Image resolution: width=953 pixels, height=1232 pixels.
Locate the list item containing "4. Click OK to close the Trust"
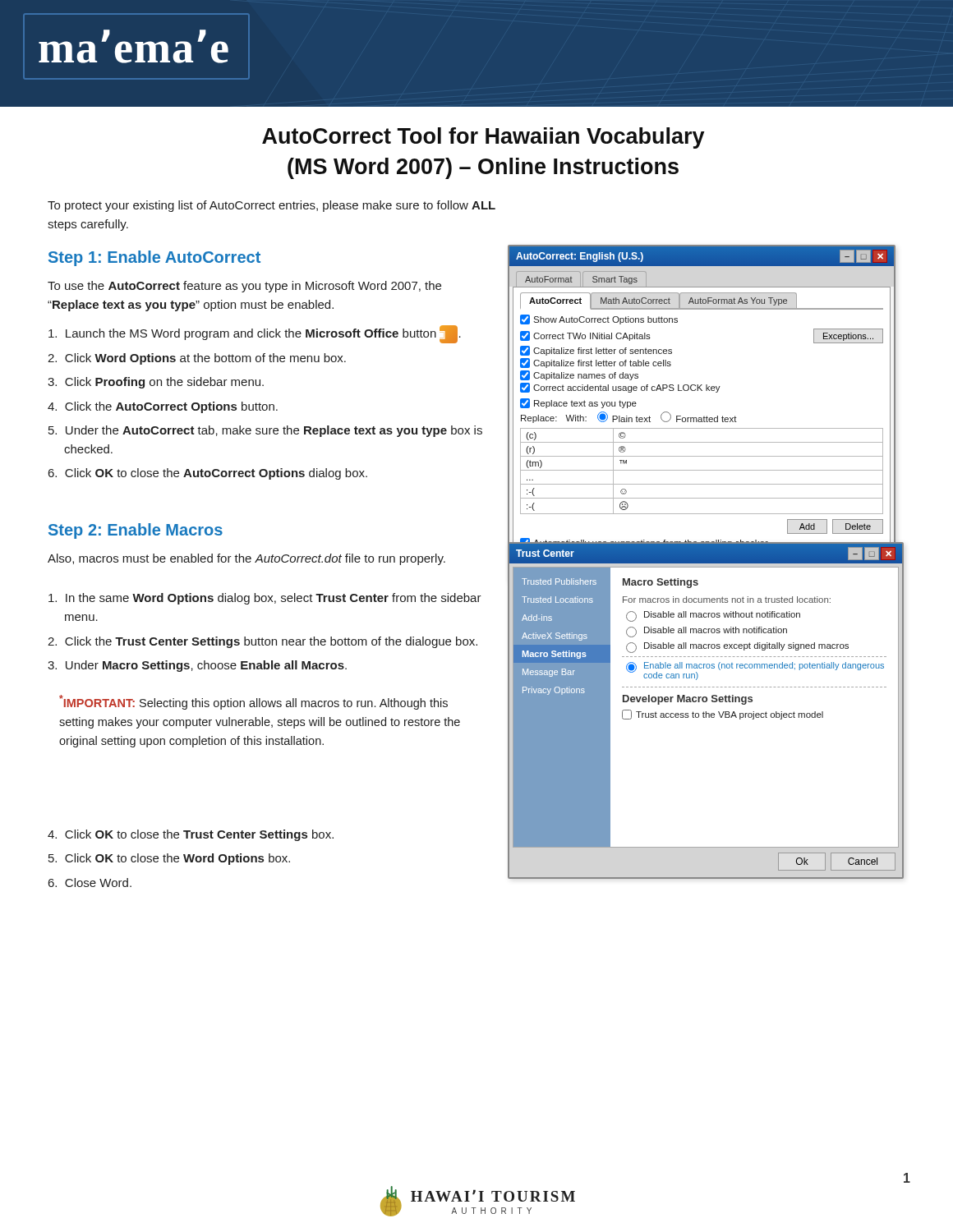point(191,834)
